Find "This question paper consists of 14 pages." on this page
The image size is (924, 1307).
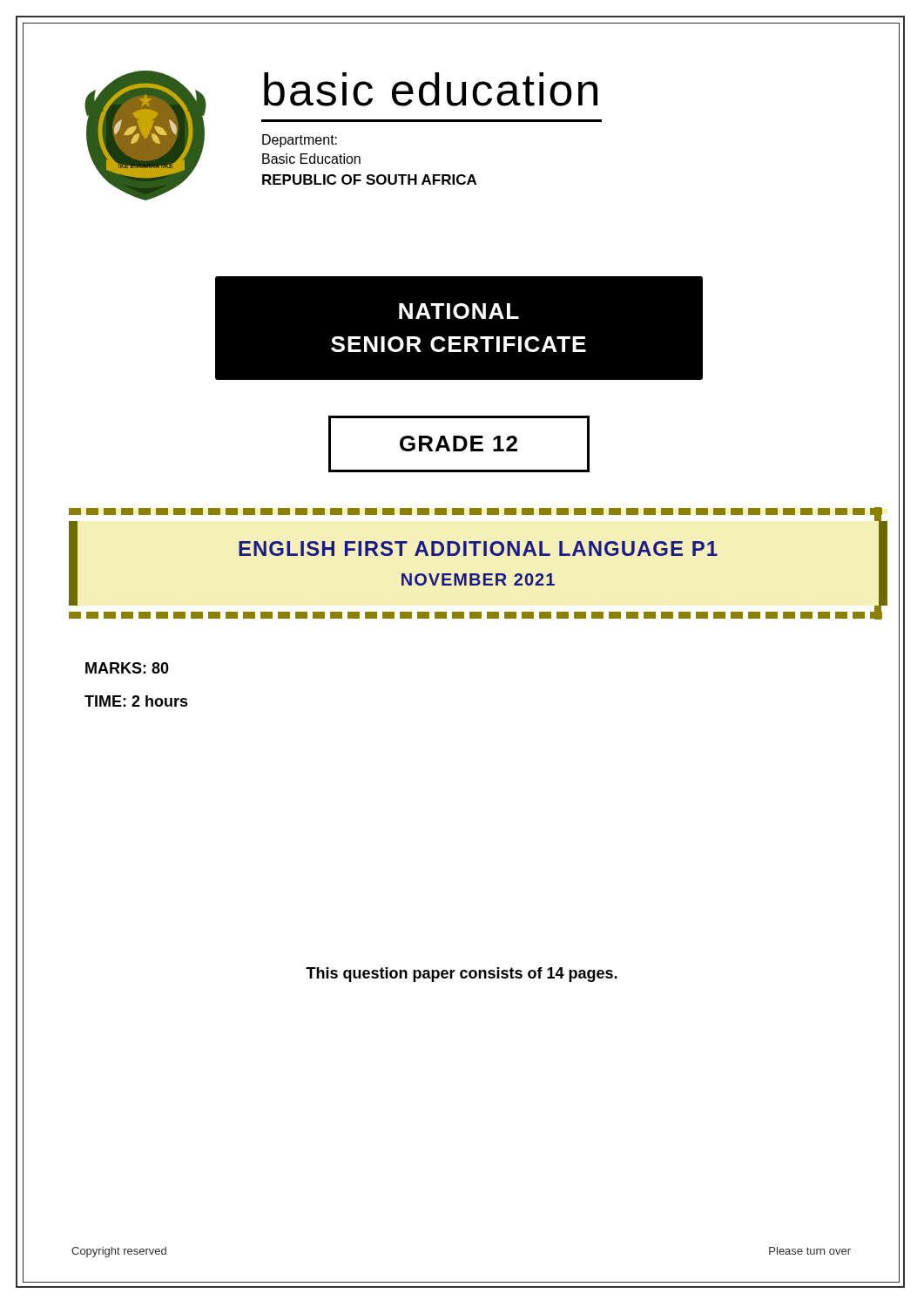tap(462, 973)
